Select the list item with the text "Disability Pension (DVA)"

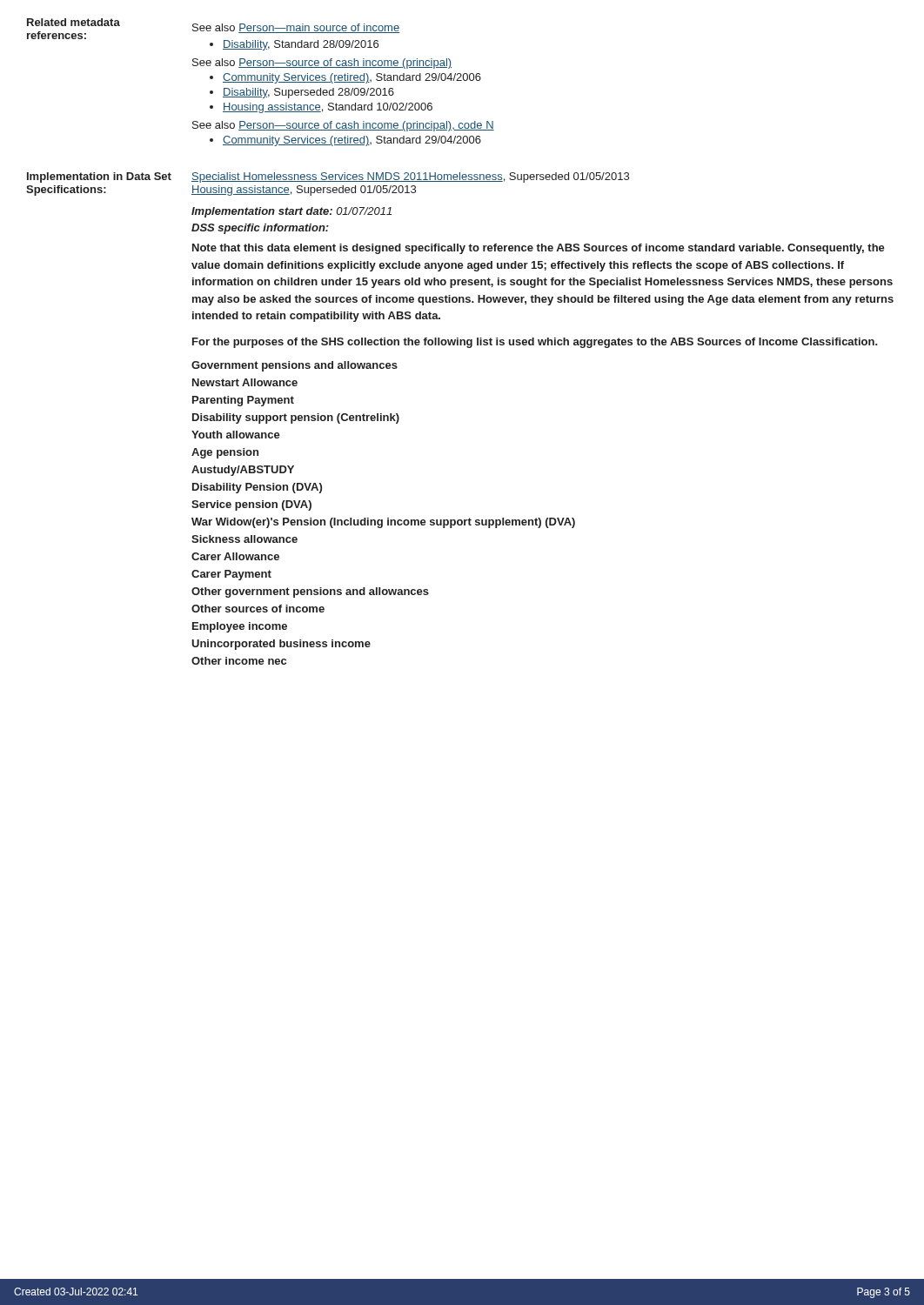[x=257, y=487]
